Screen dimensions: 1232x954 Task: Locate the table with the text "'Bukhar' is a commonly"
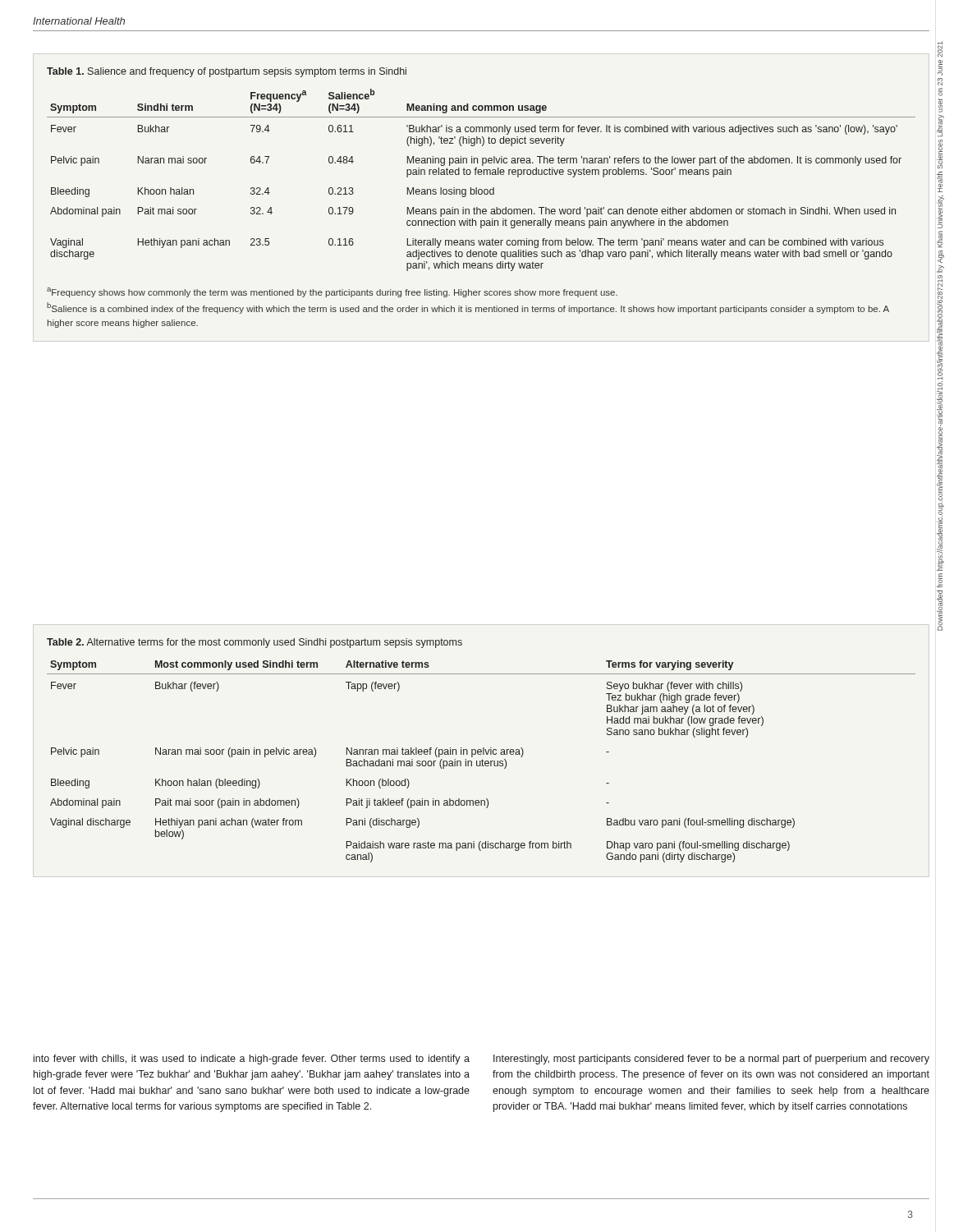pos(481,180)
